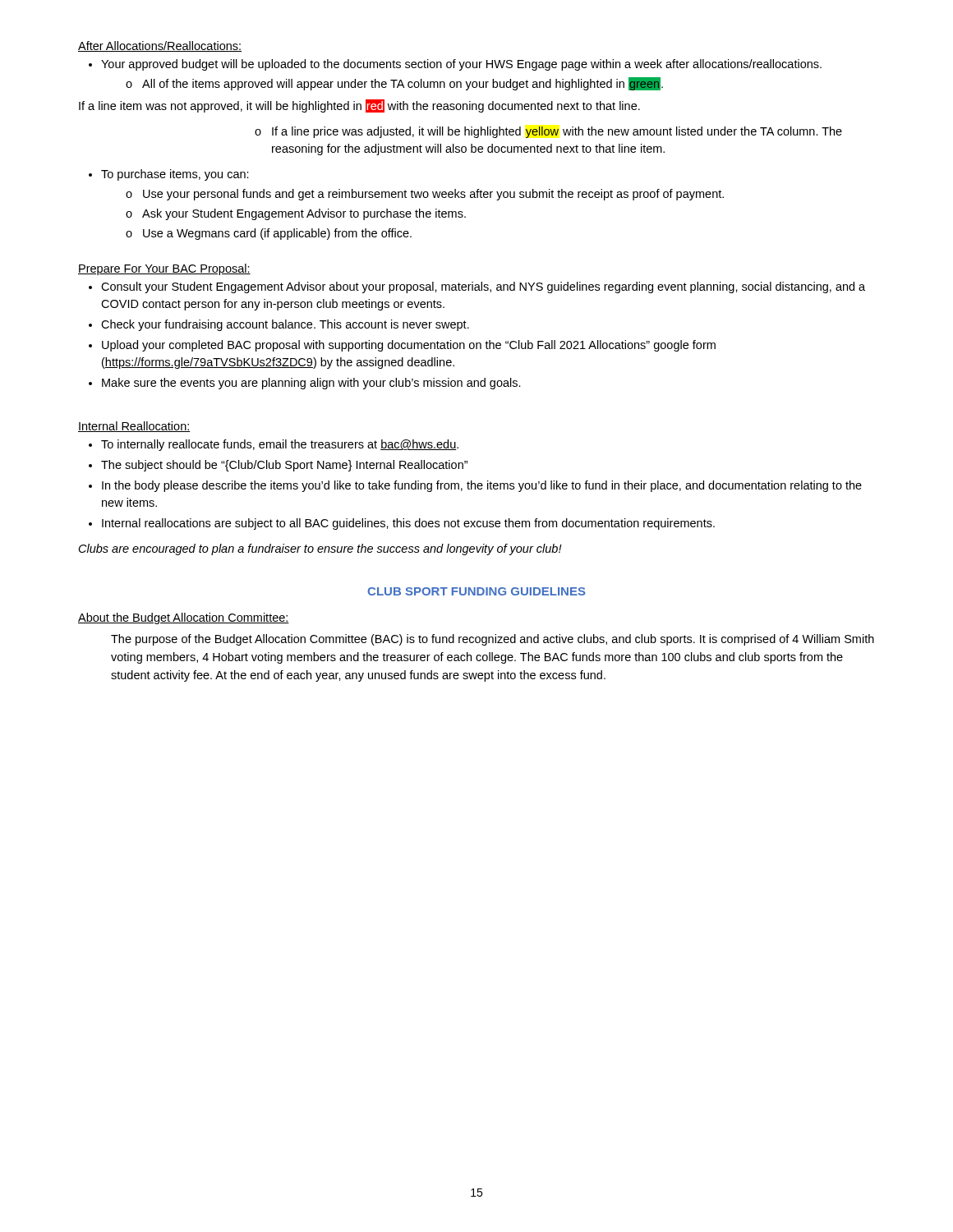Screen dimensions: 1232x953
Task: Locate the text block that reads "Clubs are encouraged to plan a fundraiser to"
Action: click(x=320, y=549)
